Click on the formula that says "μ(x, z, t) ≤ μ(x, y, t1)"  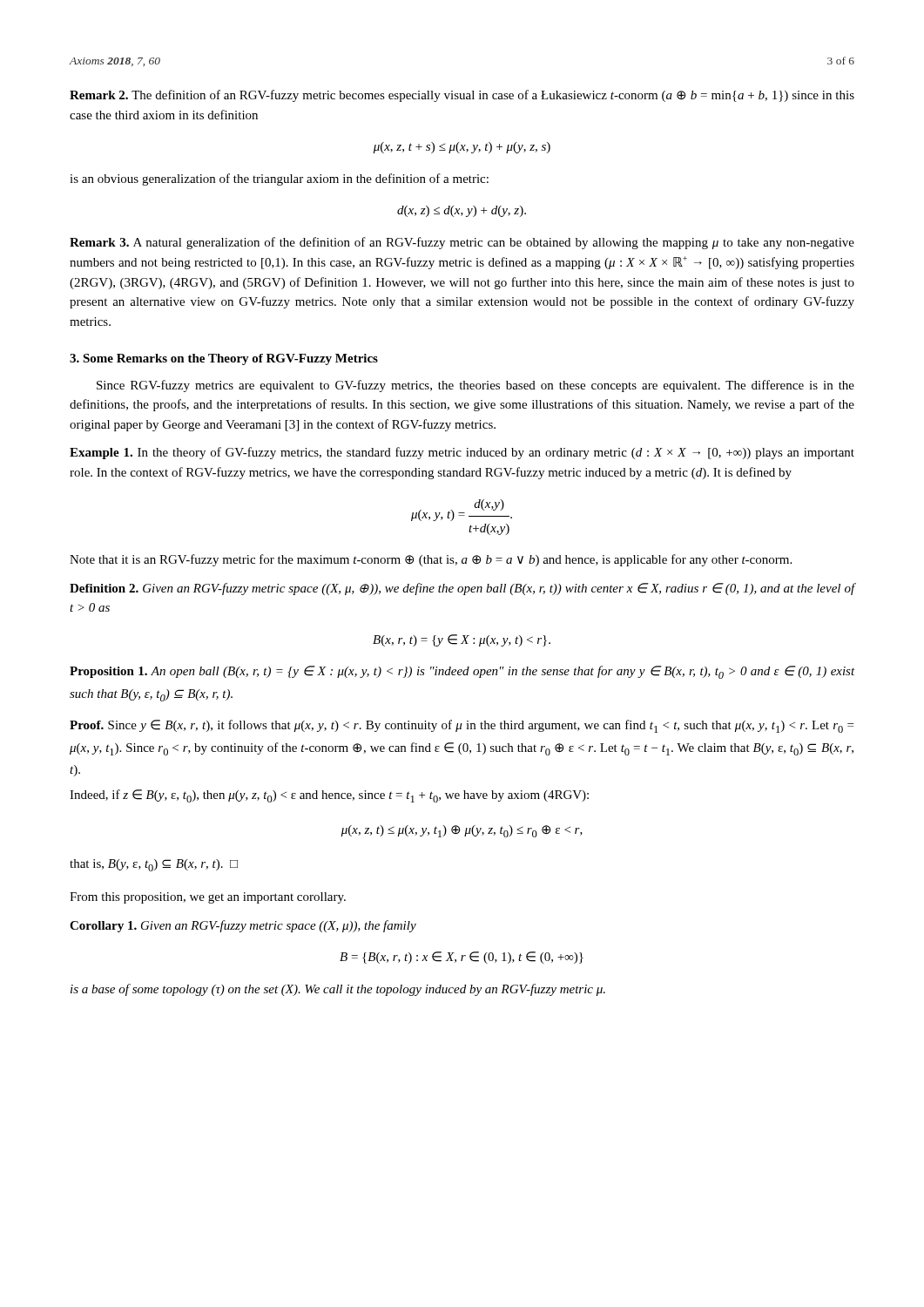tap(462, 831)
